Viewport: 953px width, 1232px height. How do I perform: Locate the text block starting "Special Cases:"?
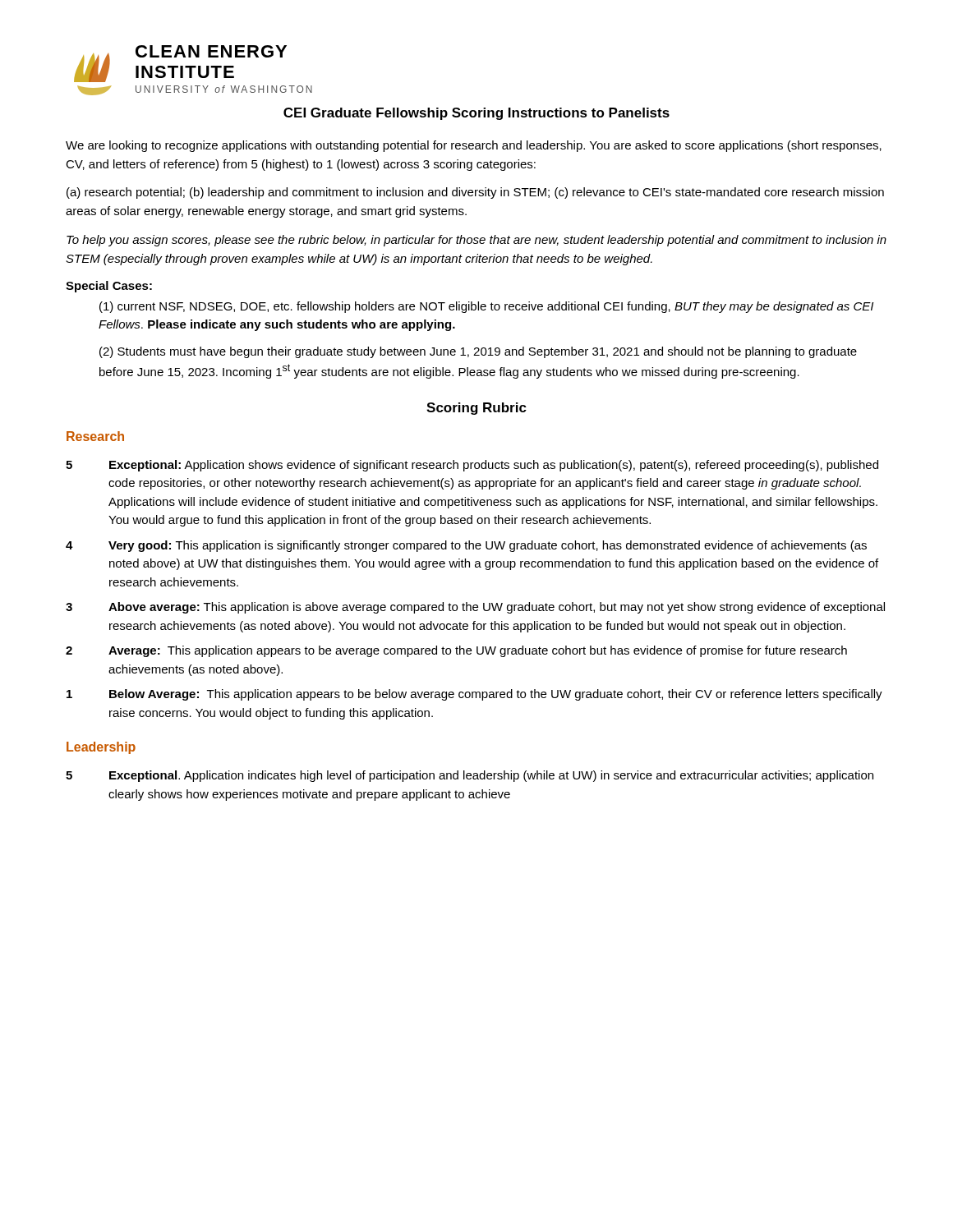(x=109, y=285)
